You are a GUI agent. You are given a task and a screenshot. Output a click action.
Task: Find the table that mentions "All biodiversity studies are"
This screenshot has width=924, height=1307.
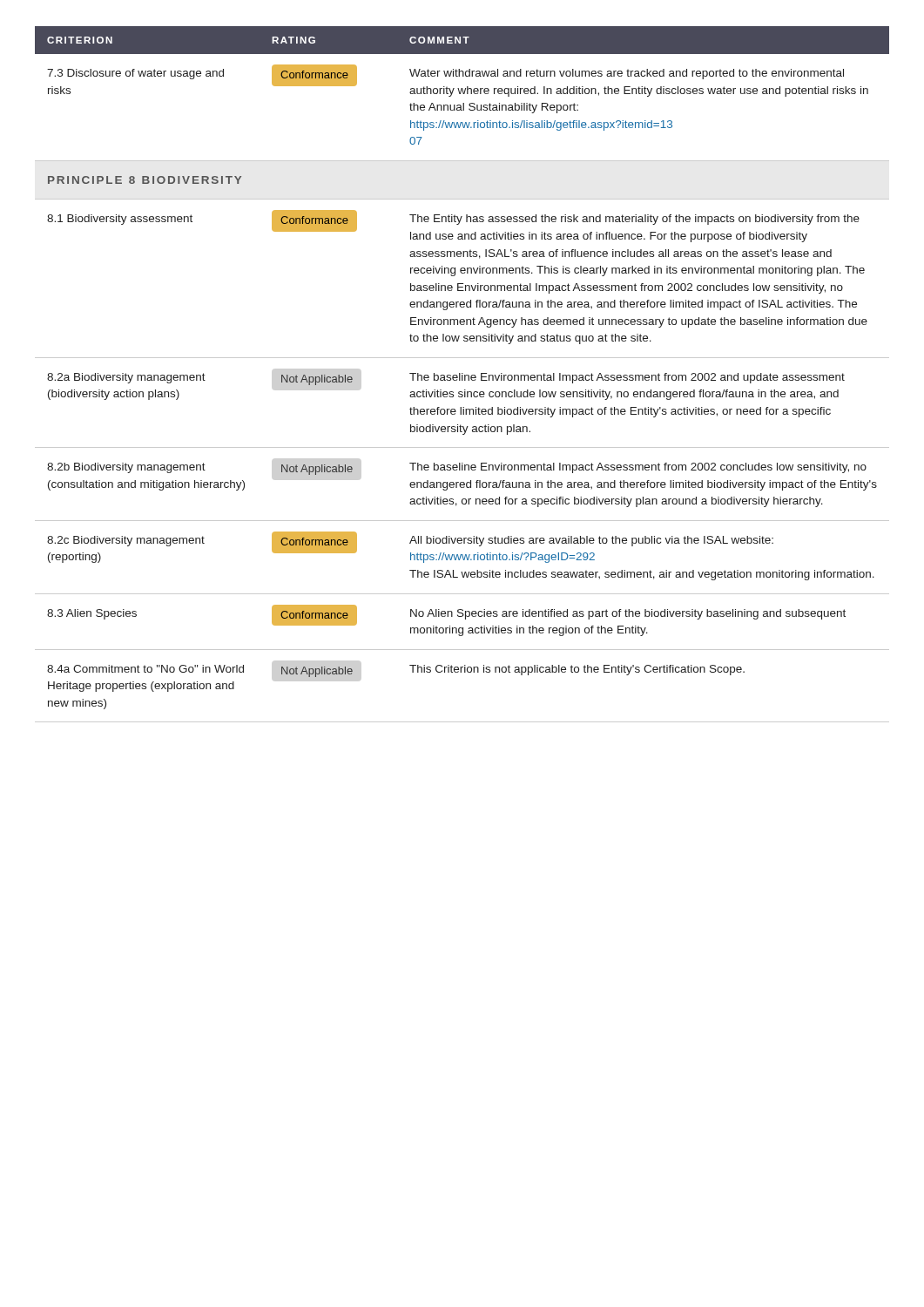462,374
